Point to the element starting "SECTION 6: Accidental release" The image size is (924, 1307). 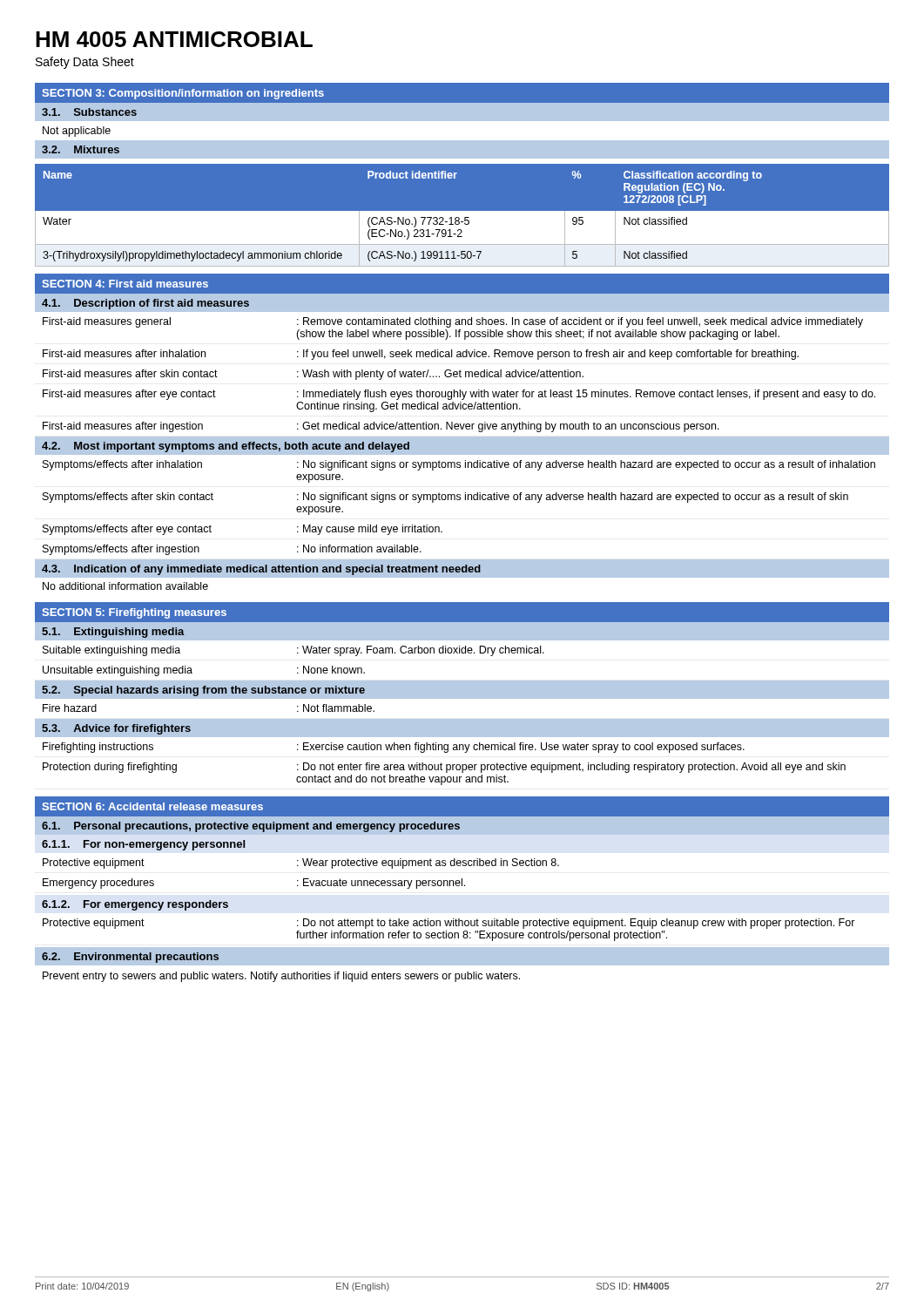coord(153,806)
